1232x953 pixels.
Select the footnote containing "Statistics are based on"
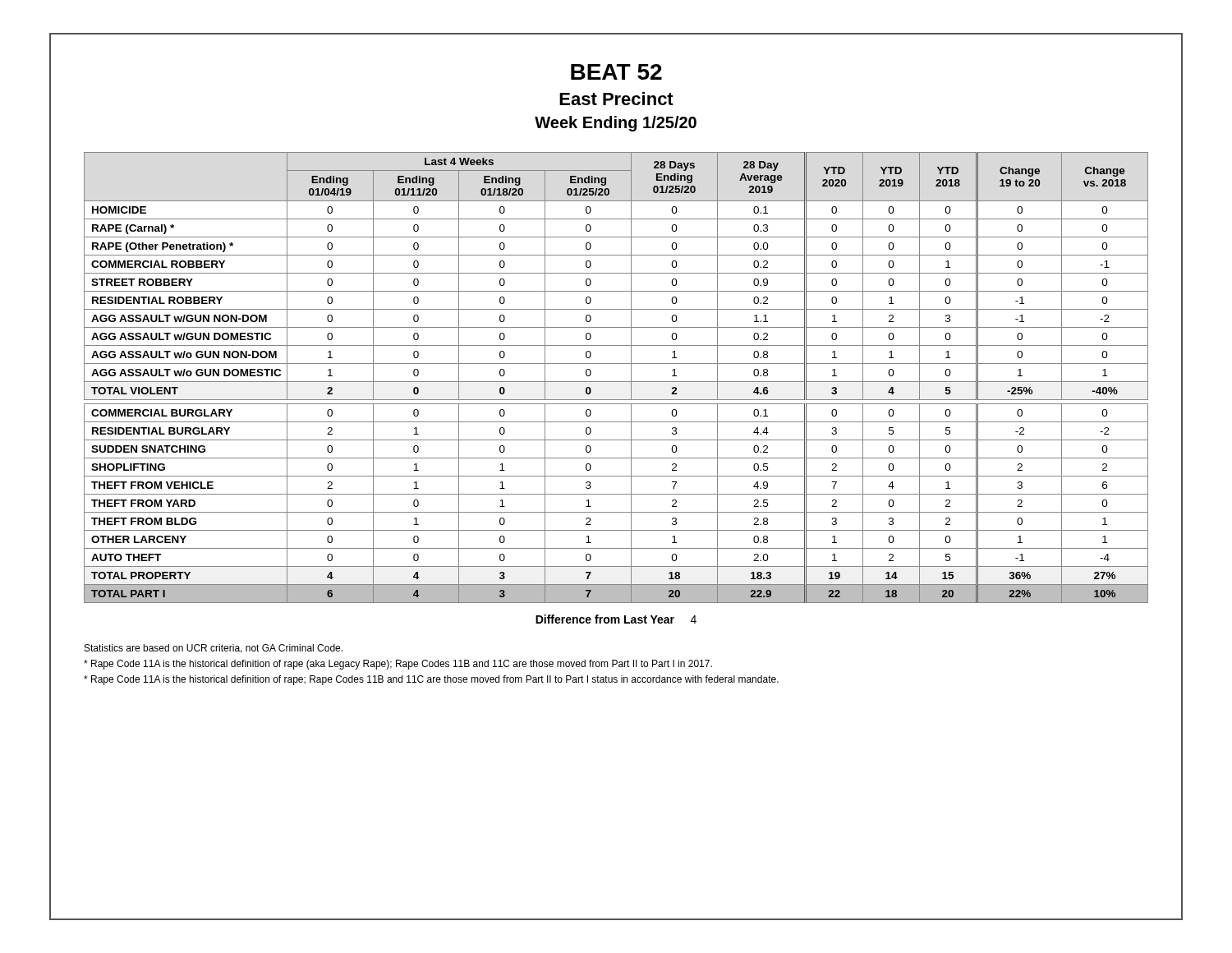[214, 648]
